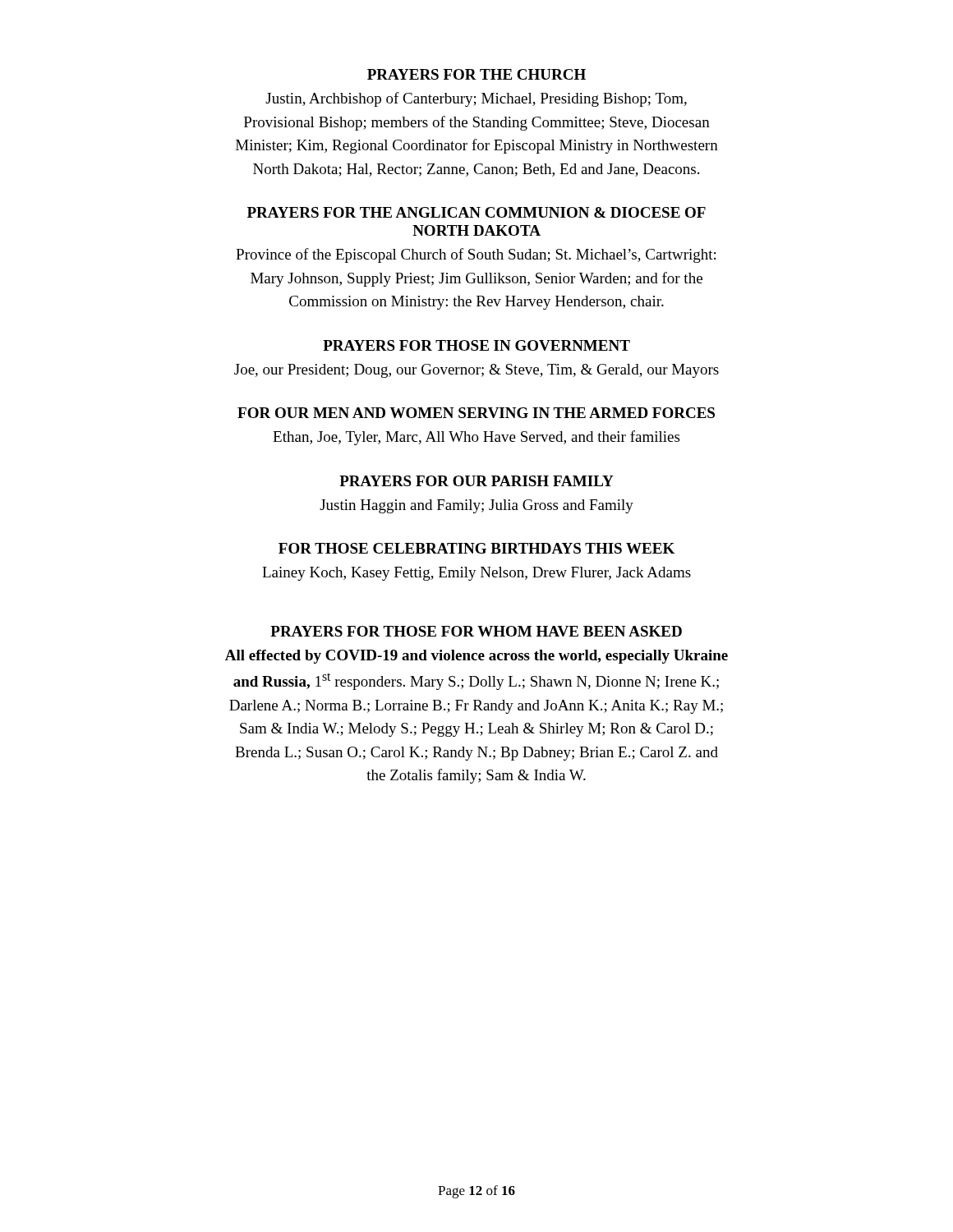Viewport: 953px width, 1232px height.
Task: Click the passage that begins "Ethan, Joe, Tyler, Marc, All Who"
Action: tap(476, 436)
